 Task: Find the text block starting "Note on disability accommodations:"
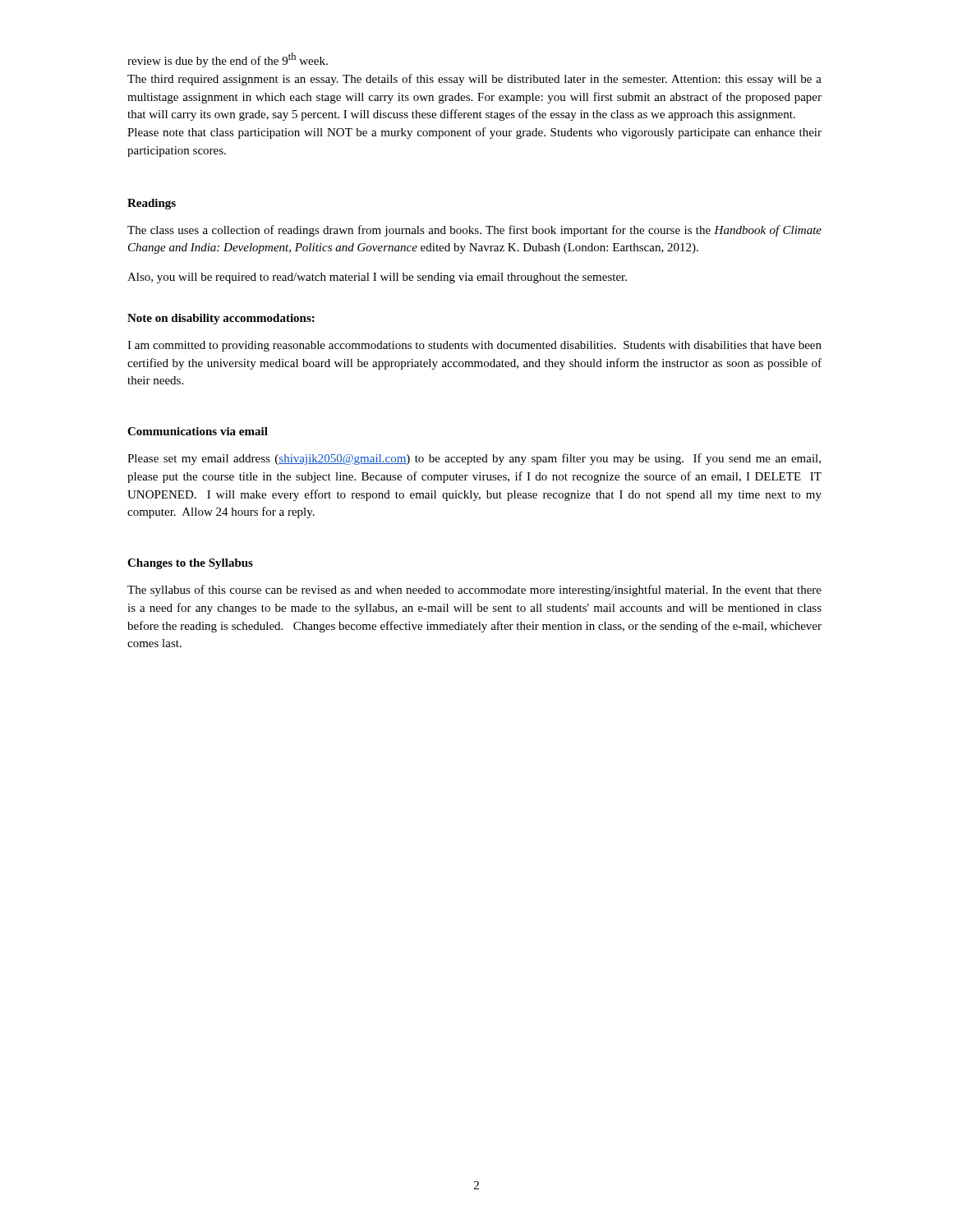coord(221,318)
